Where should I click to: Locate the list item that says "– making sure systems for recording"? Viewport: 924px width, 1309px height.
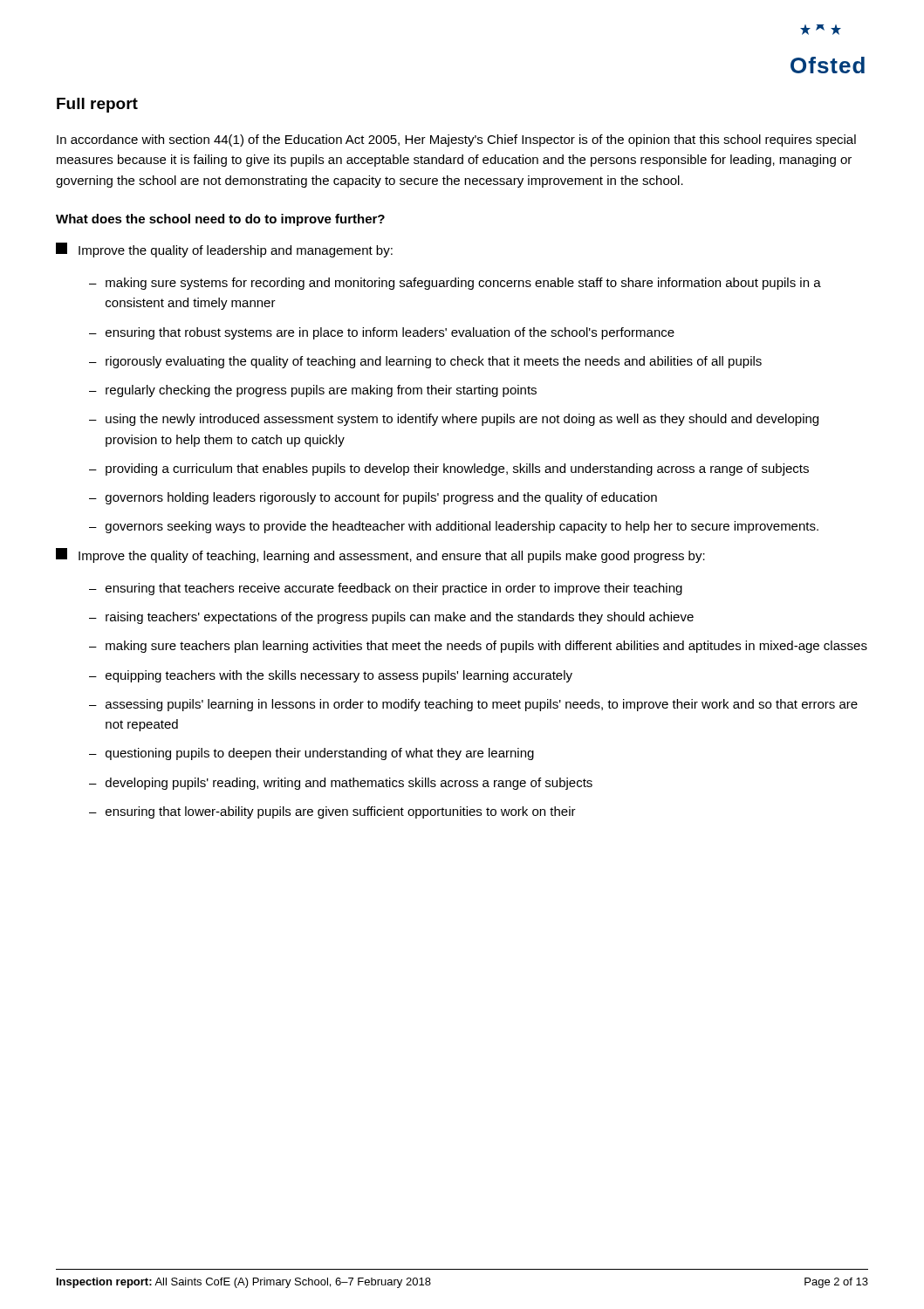(x=479, y=293)
